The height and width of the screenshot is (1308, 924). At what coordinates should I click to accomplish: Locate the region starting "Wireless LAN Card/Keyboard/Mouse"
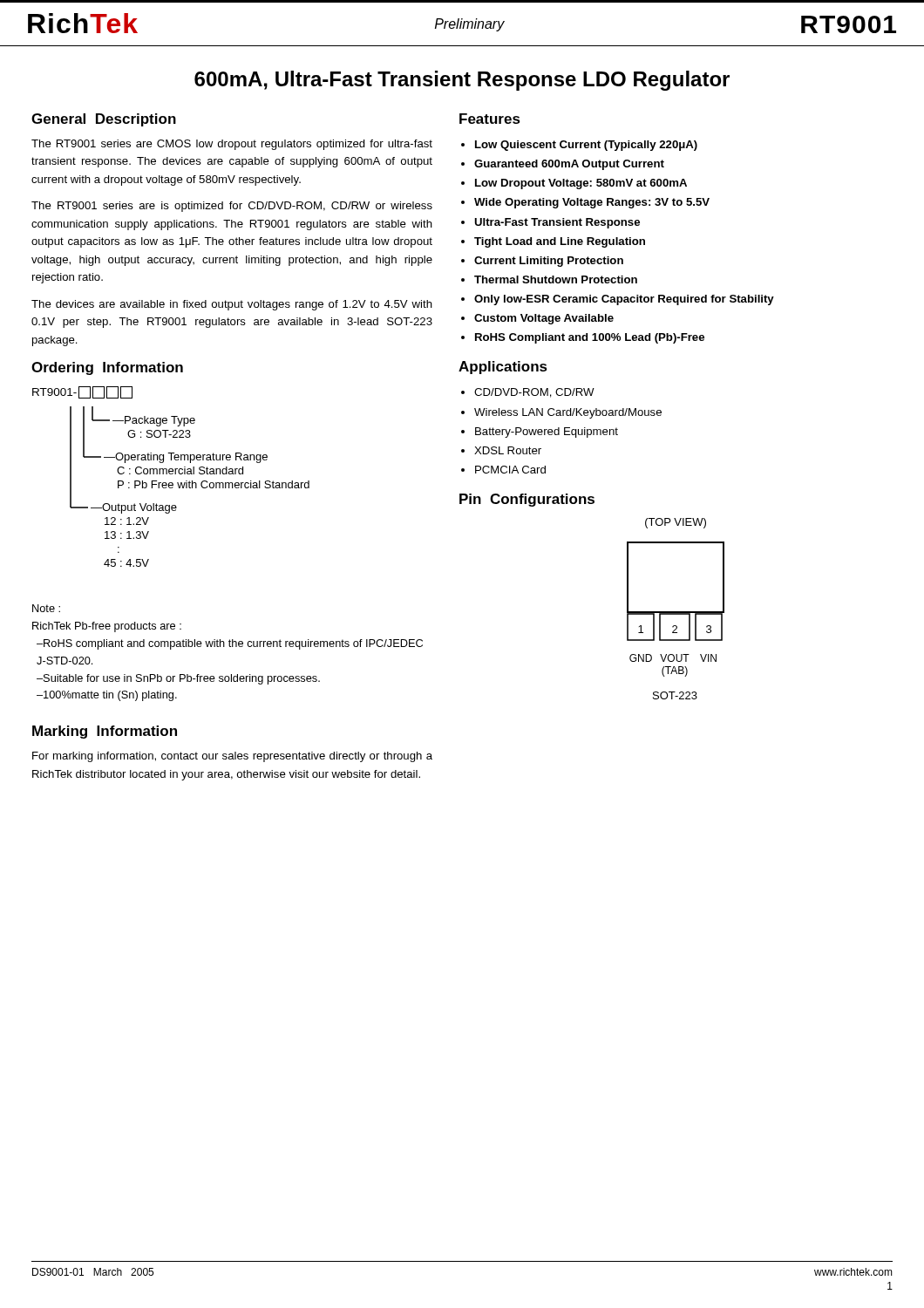point(568,412)
